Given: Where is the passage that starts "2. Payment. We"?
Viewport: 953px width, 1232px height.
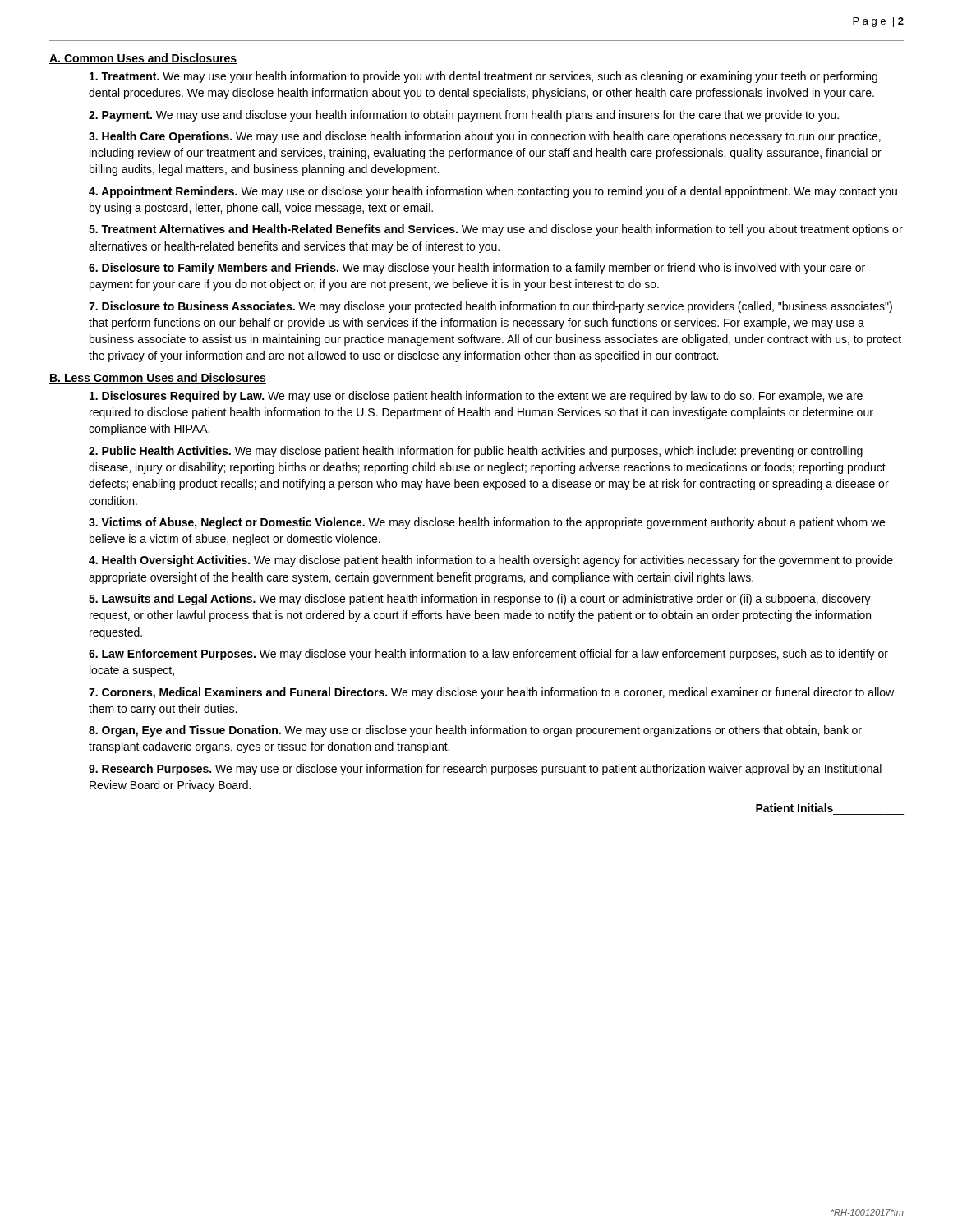Looking at the screenshot, I should click(464, 115).
